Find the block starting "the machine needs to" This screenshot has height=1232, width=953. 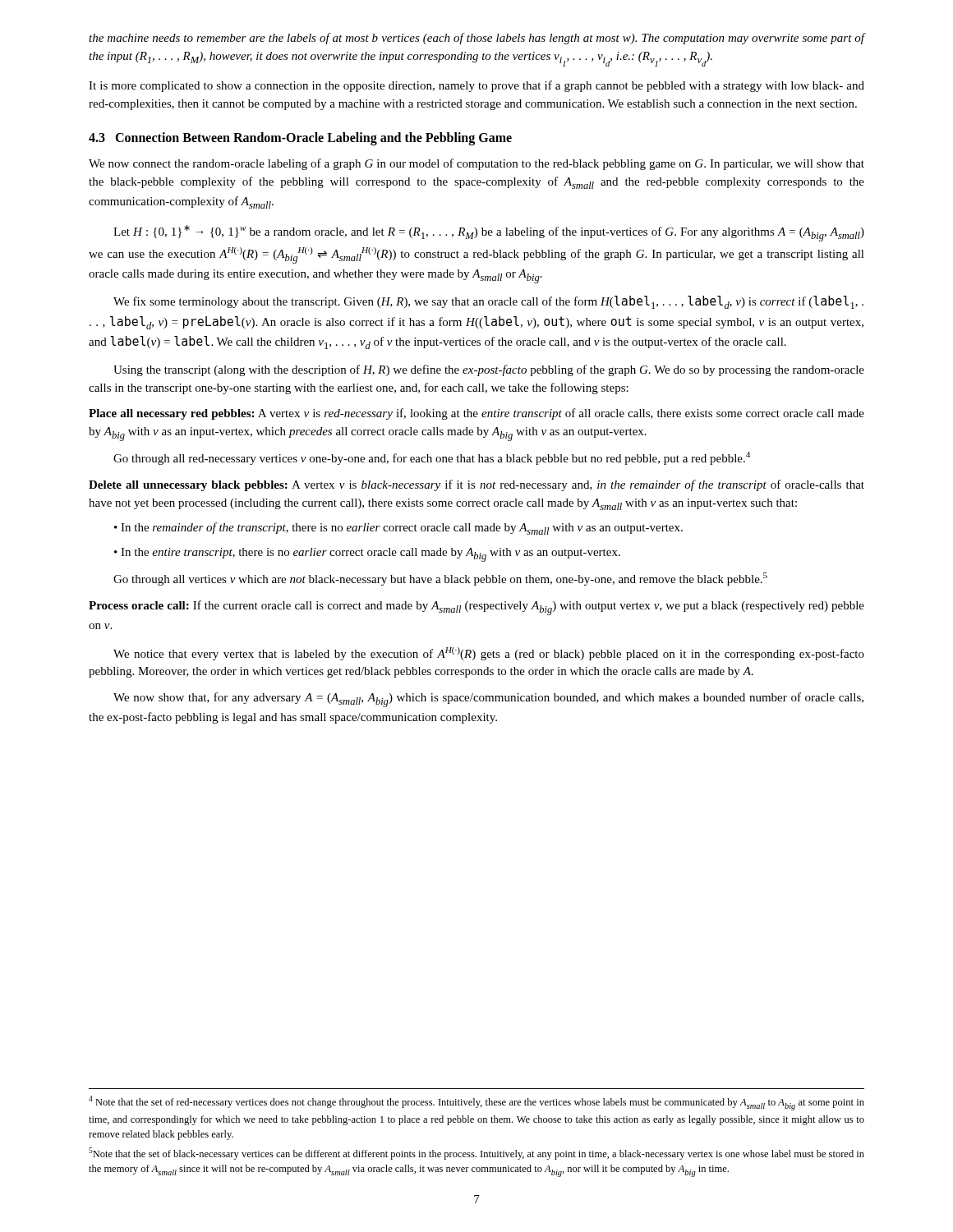pyautogui.click(x=476, y=49)
